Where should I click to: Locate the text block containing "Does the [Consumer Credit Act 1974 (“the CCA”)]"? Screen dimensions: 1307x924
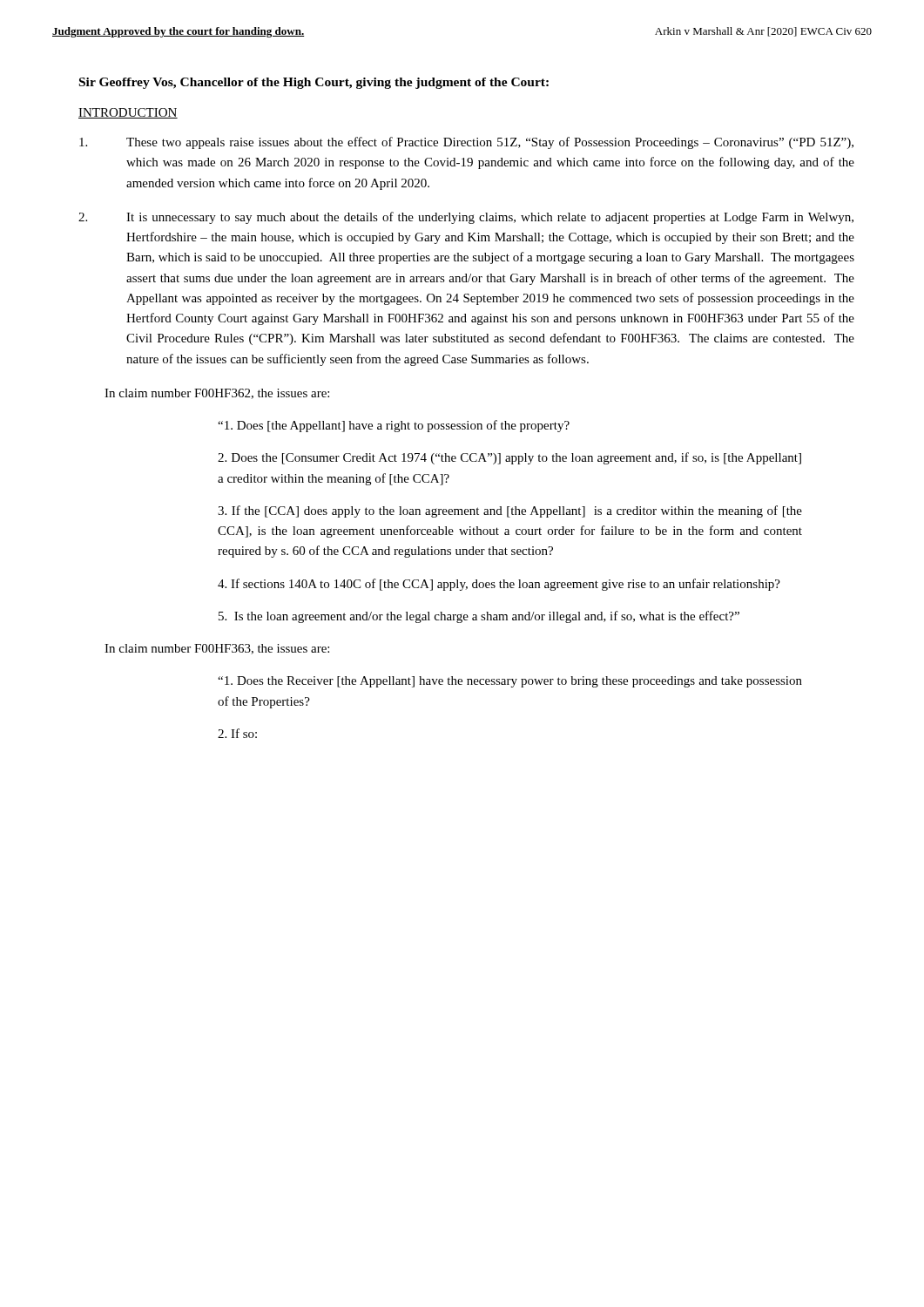pyautogui.click(x=510, y=468)
